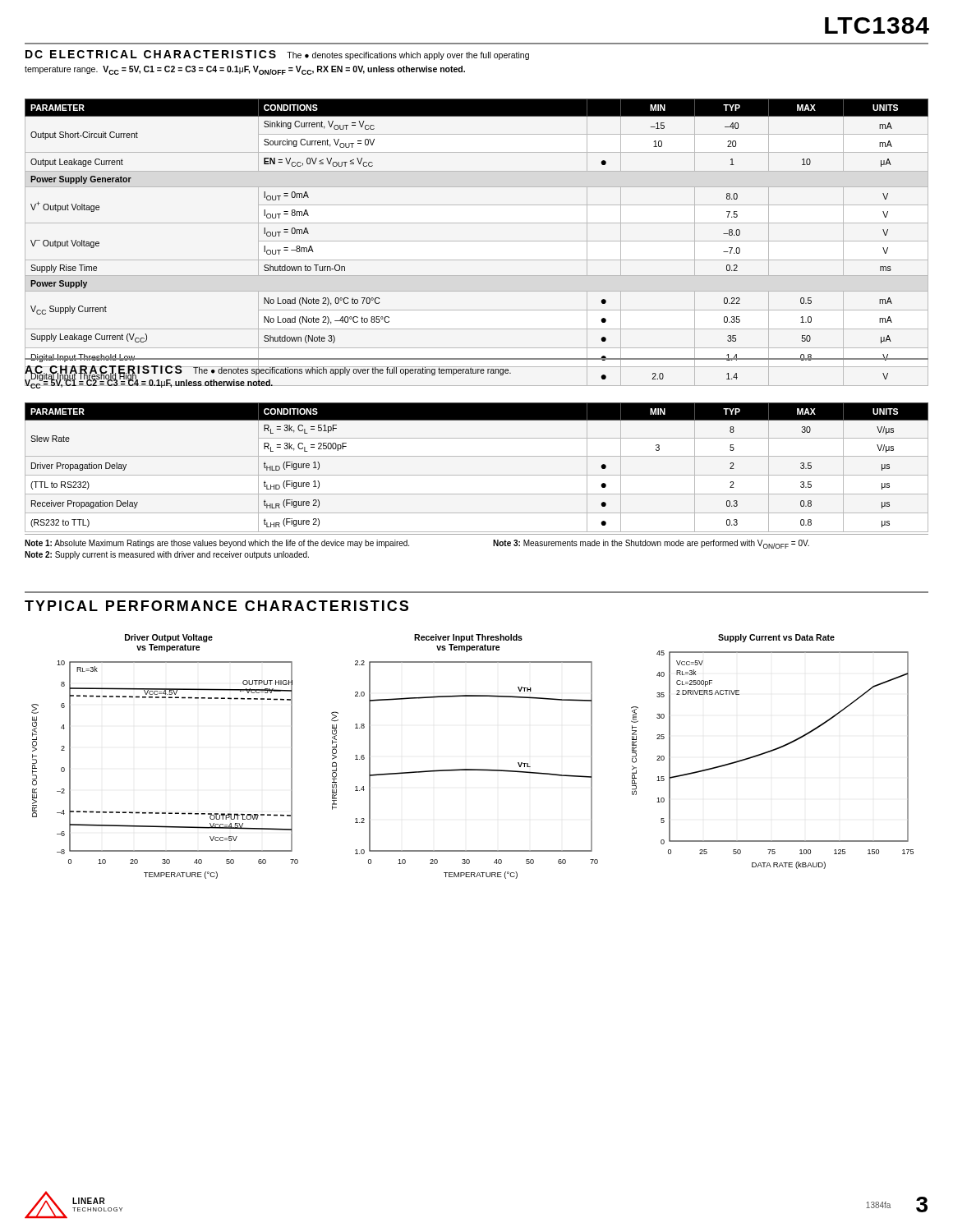The image size is (953, 1232).
Task: Point to the block beginning "Note 2: Supply current is measured with"
Action: (167, 555)
